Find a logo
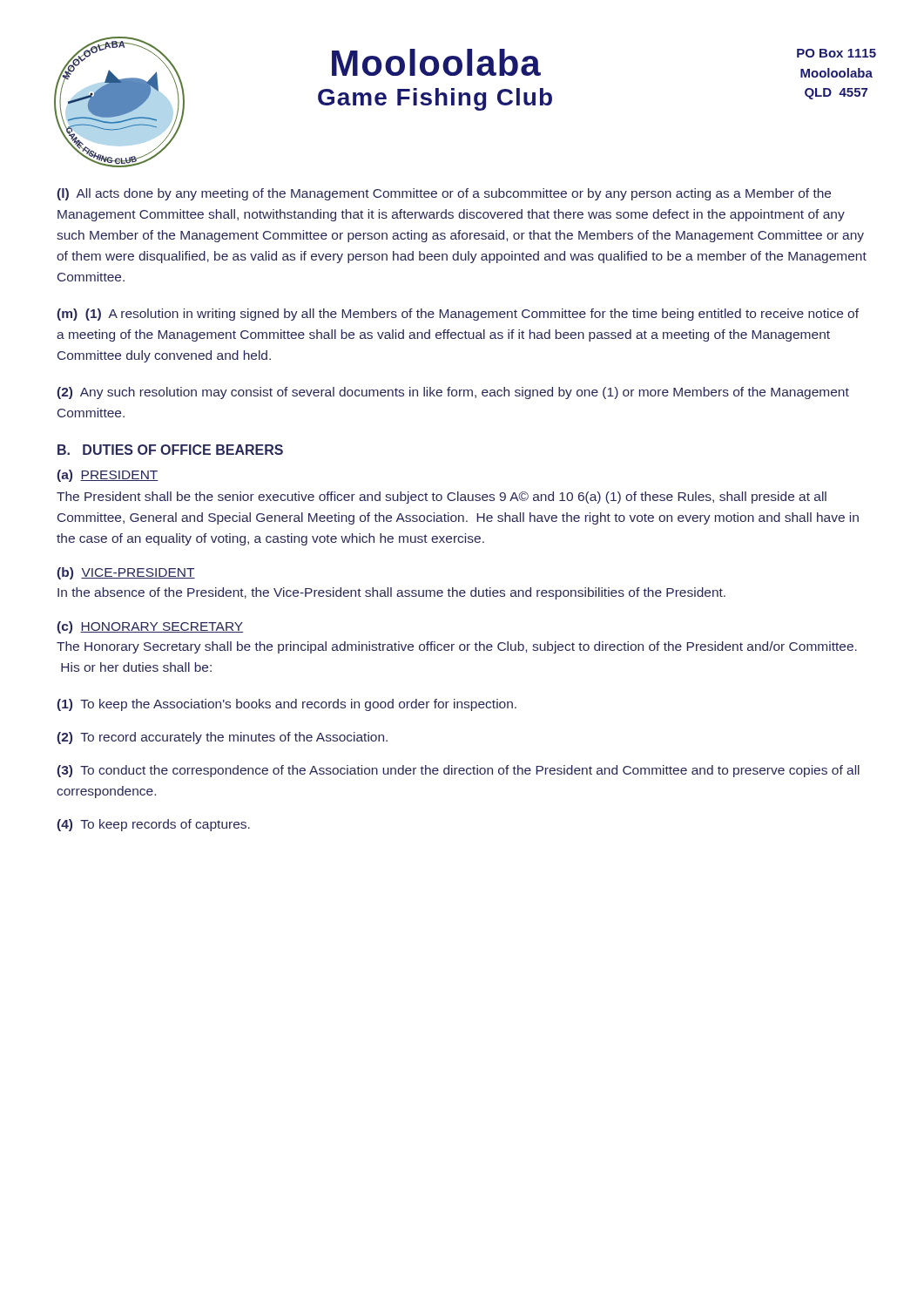This screenshot has width=924, height=1307. [x=120, y=102]
